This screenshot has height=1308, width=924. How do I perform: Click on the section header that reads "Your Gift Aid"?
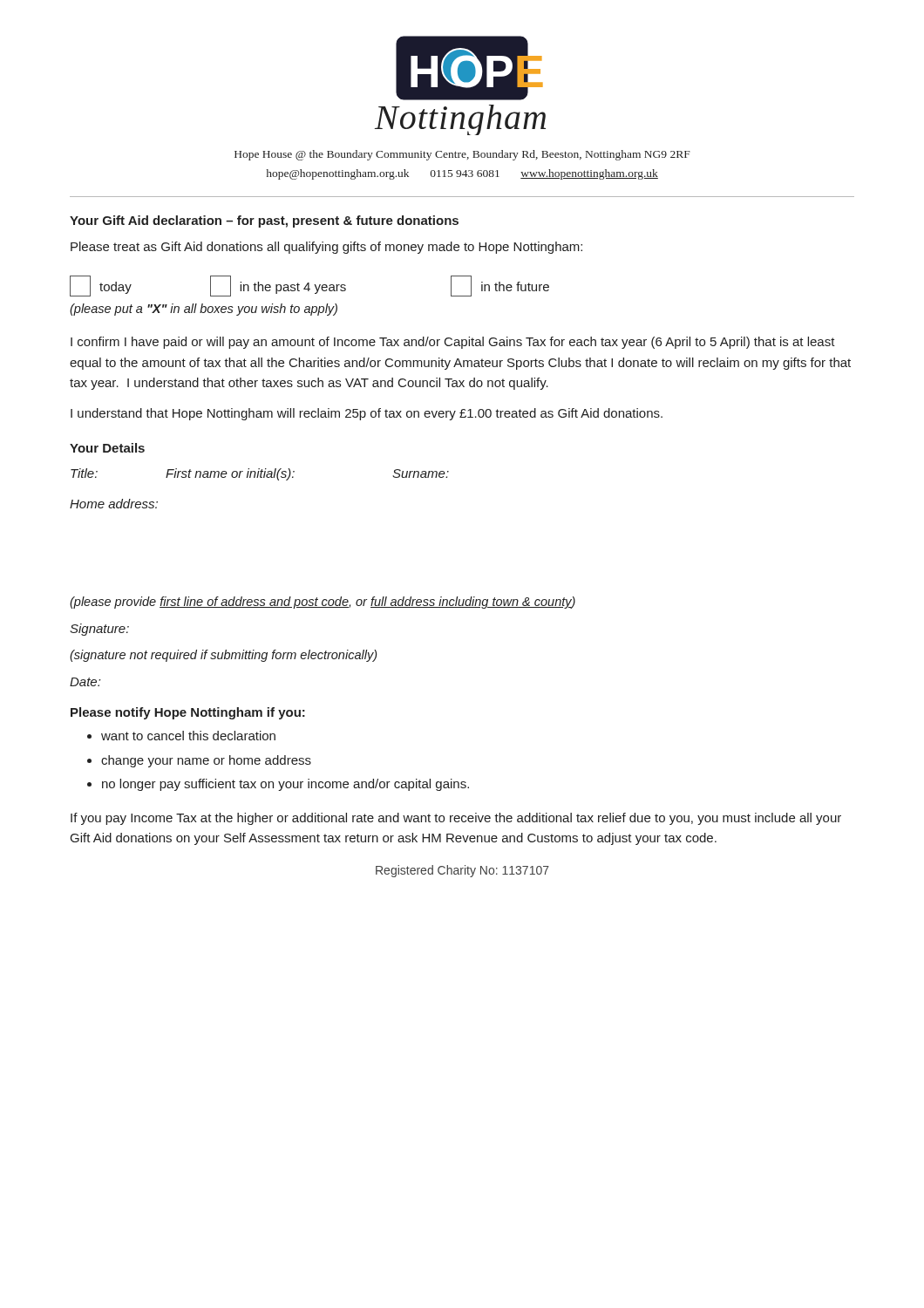click(x=264, y=220)
